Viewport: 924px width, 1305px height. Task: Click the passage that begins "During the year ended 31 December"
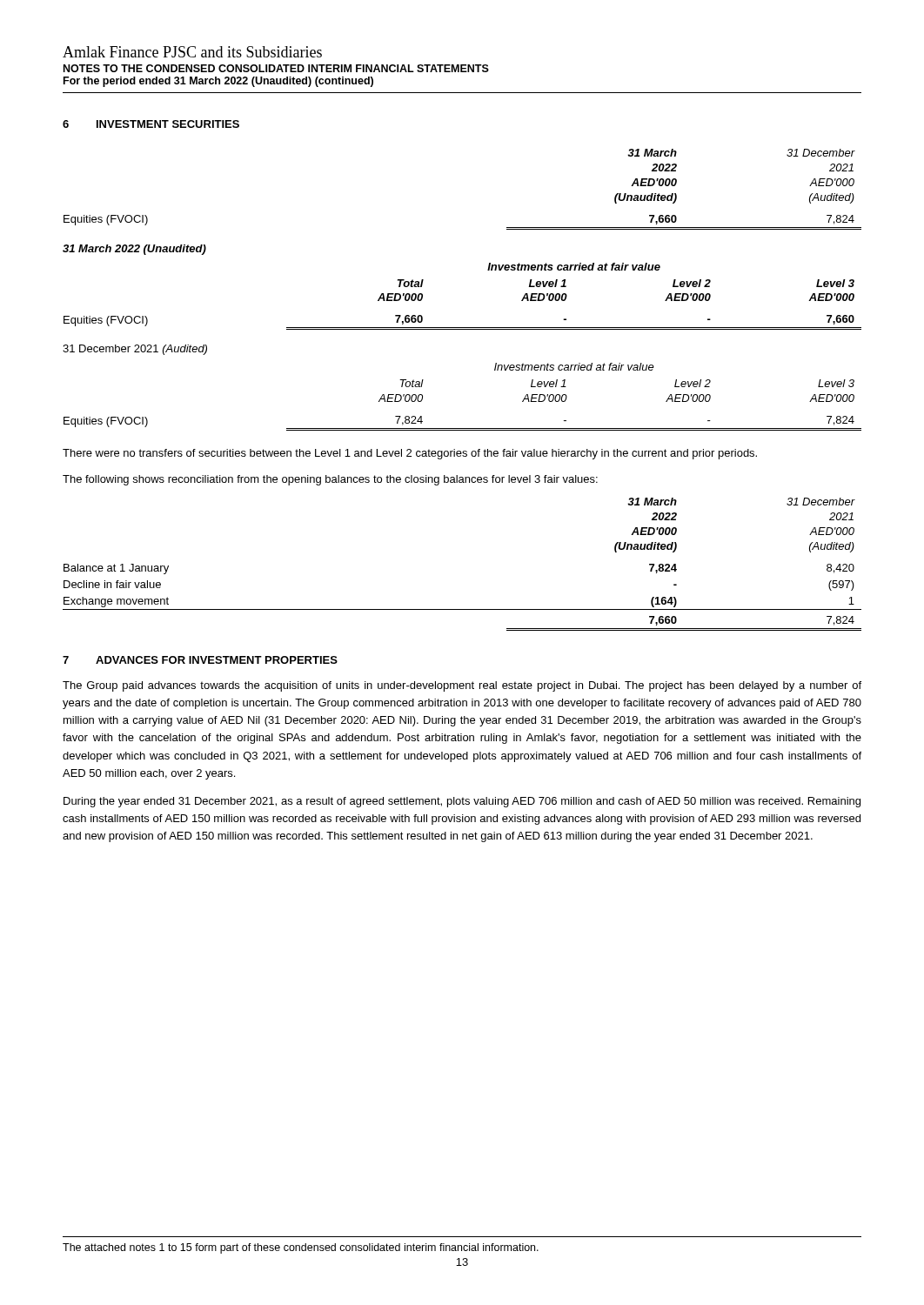462,818
